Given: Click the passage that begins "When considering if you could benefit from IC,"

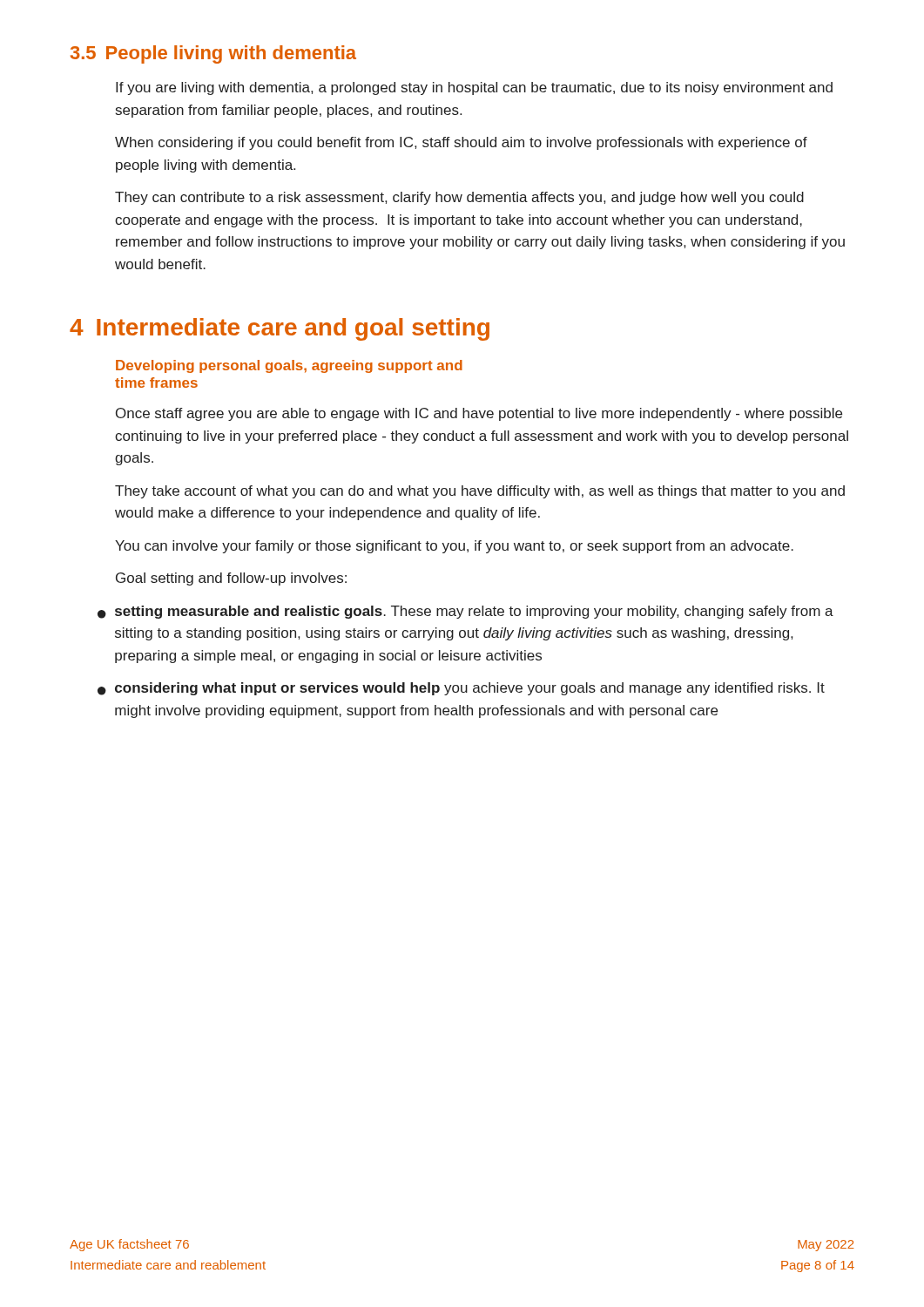Looking at the screenshot, I should tap(461, 154).
